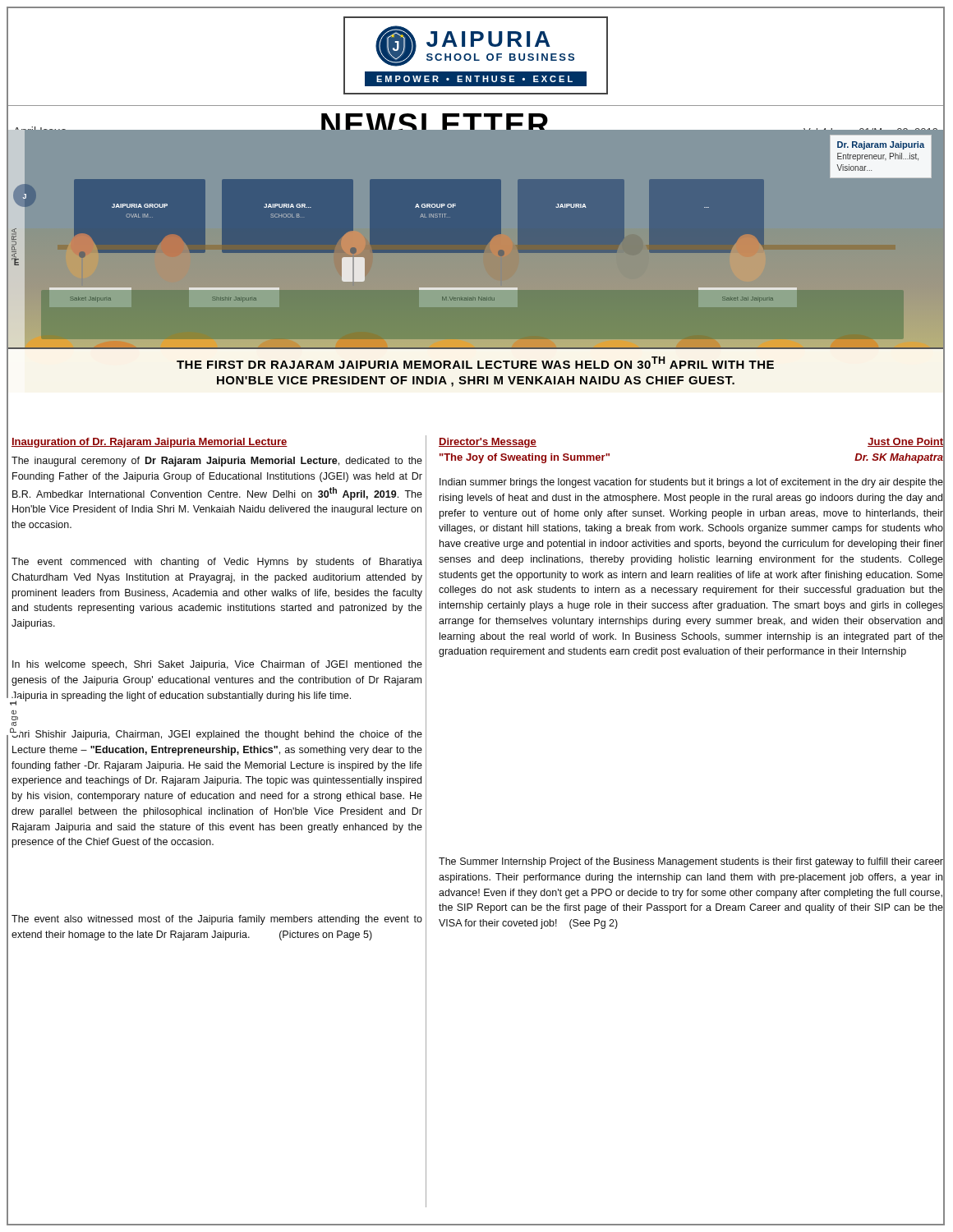The image size is (953, 1232).
Task: Point to the section header beginning "Inauguration of Dr. Rajaram Jaipuria Memorial"
Action: (x=217, y=441)
